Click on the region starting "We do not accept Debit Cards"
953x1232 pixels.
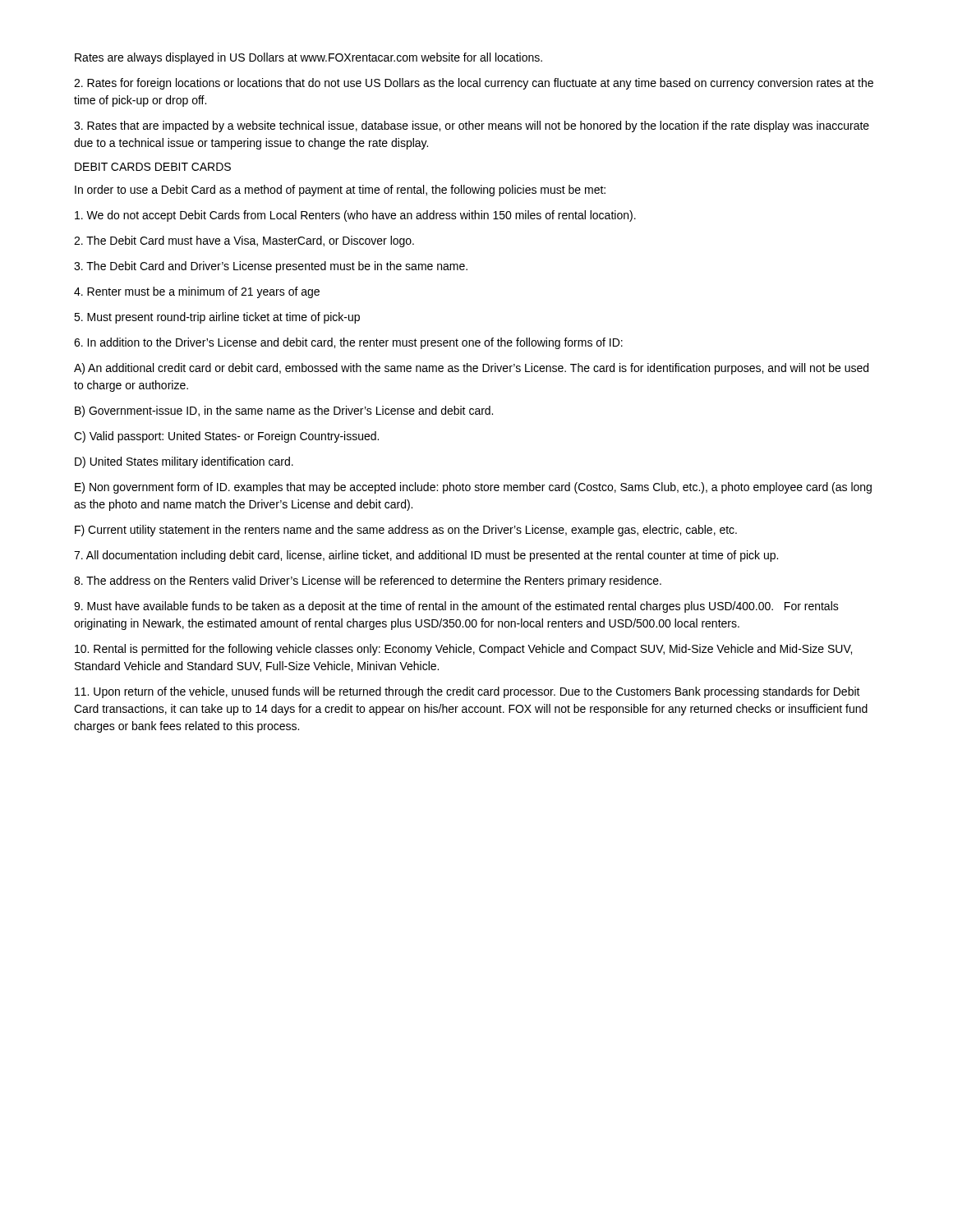pos(355,215)
